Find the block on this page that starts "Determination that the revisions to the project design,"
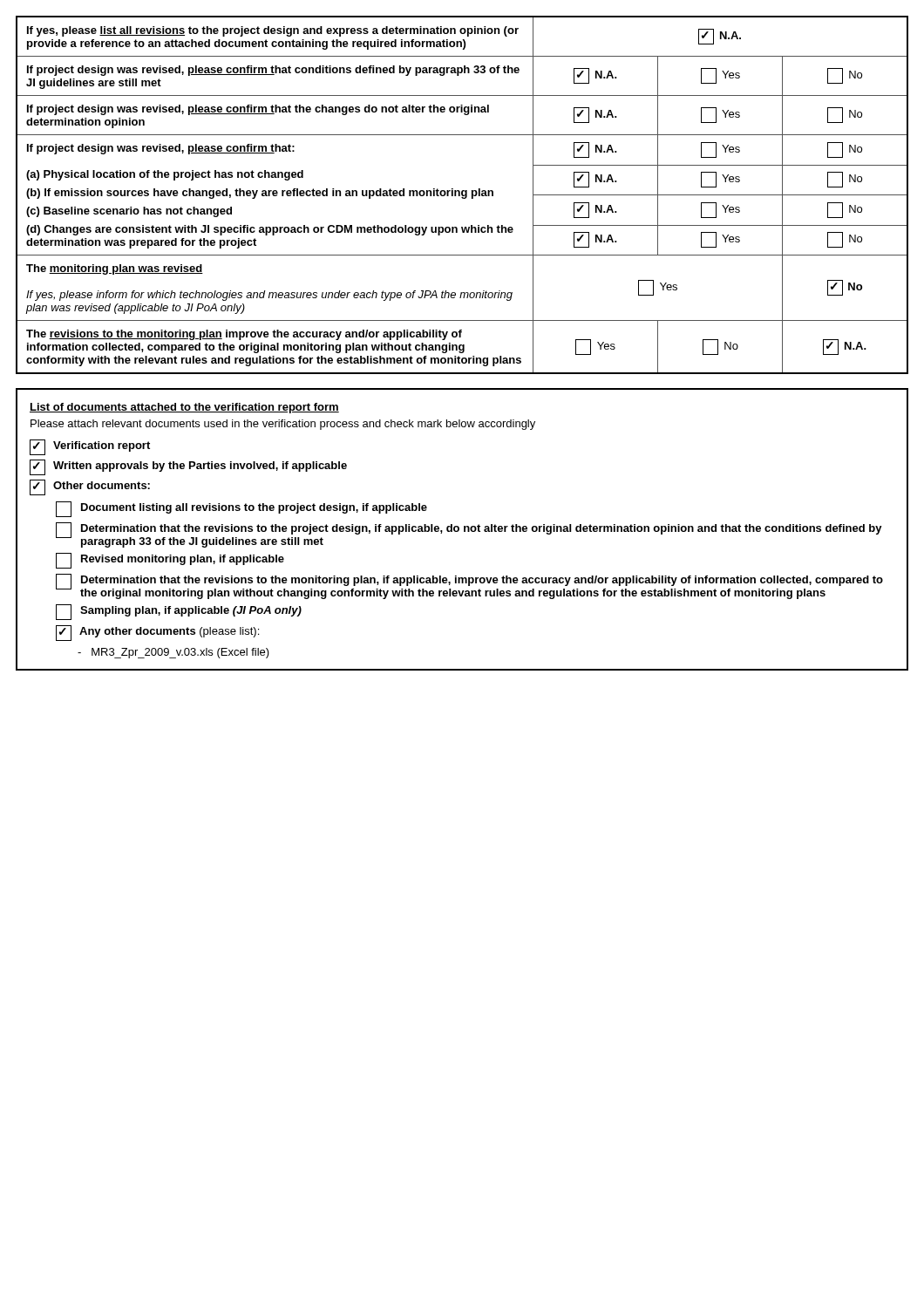Image resolution: width=924 pixels, height=1308 pixels. (475, 535)
